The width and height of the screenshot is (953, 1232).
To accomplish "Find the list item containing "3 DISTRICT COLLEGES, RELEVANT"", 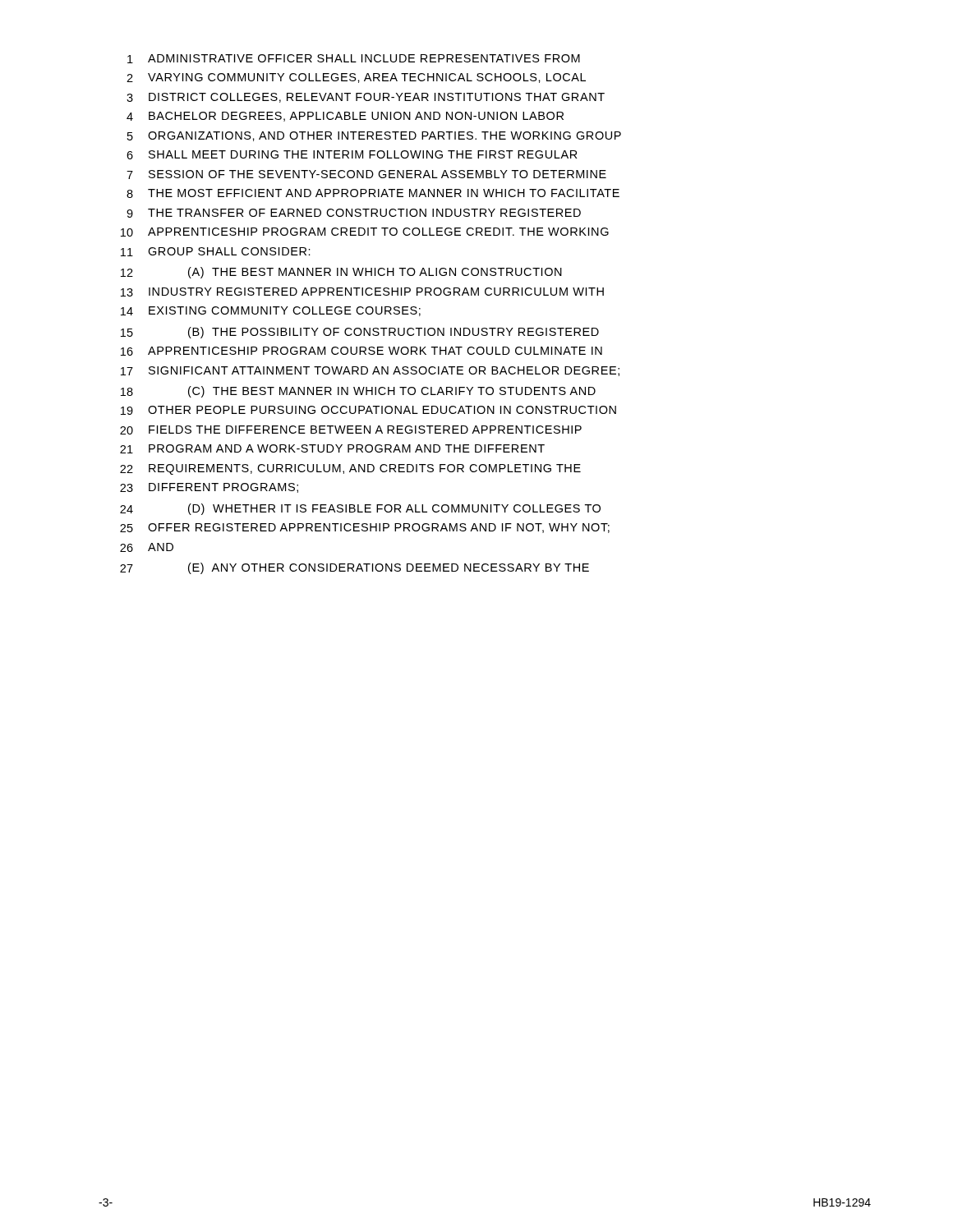I will (x=485, y=97).
